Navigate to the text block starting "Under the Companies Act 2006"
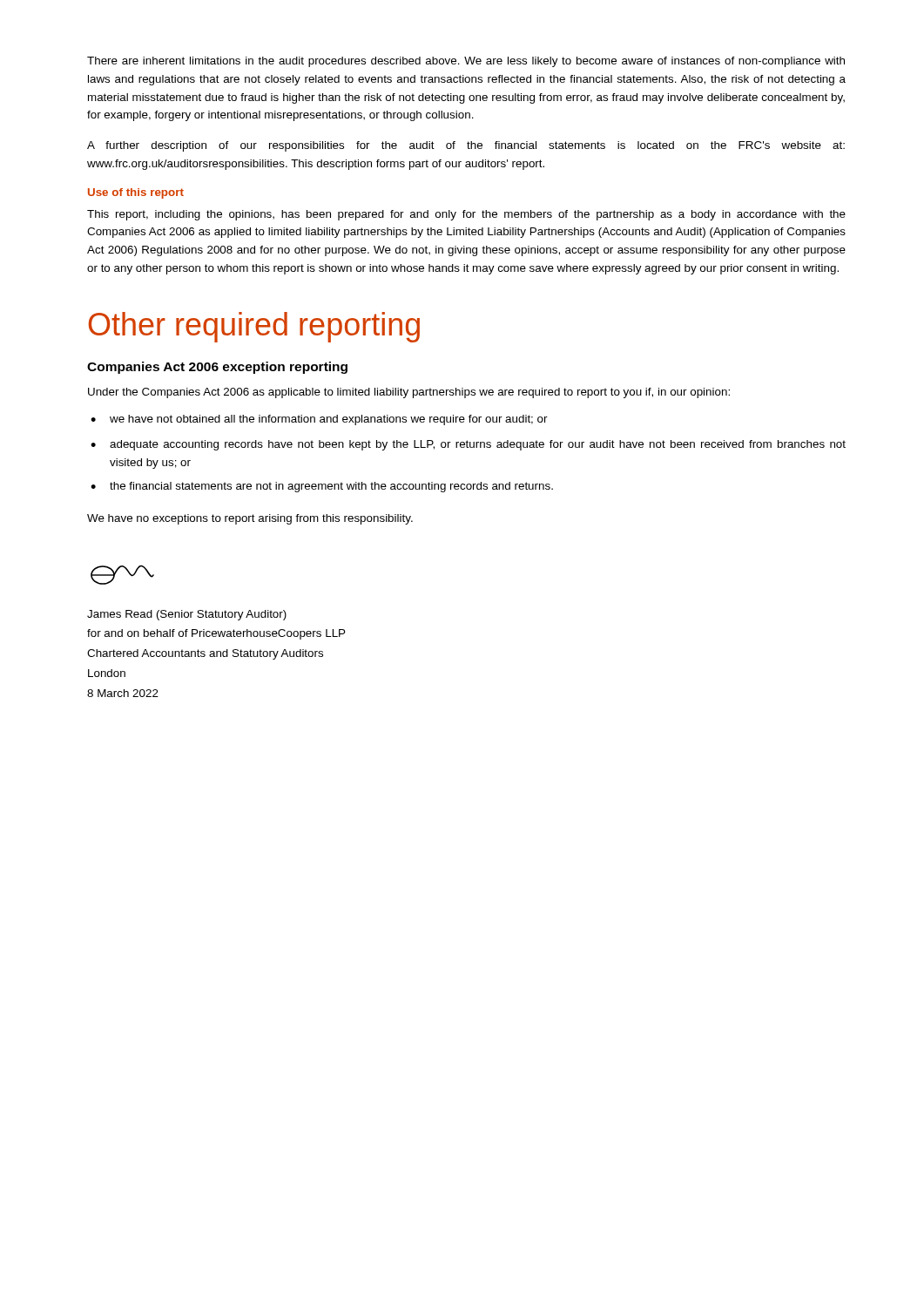Image resolution: width=924 pixels, height=1307 pixels. click(409, 392)
